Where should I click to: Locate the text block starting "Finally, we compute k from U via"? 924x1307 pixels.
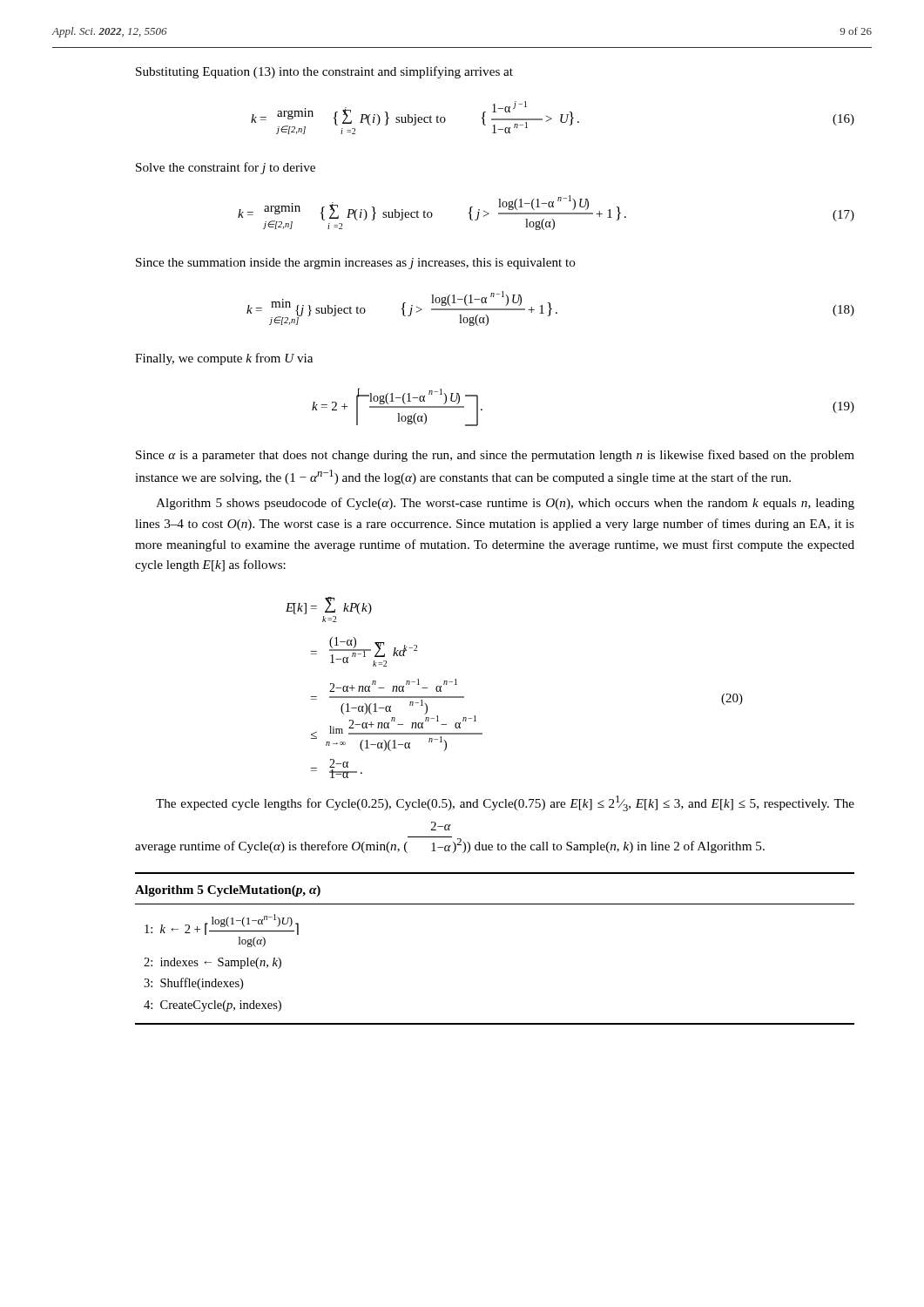(224, 357)
